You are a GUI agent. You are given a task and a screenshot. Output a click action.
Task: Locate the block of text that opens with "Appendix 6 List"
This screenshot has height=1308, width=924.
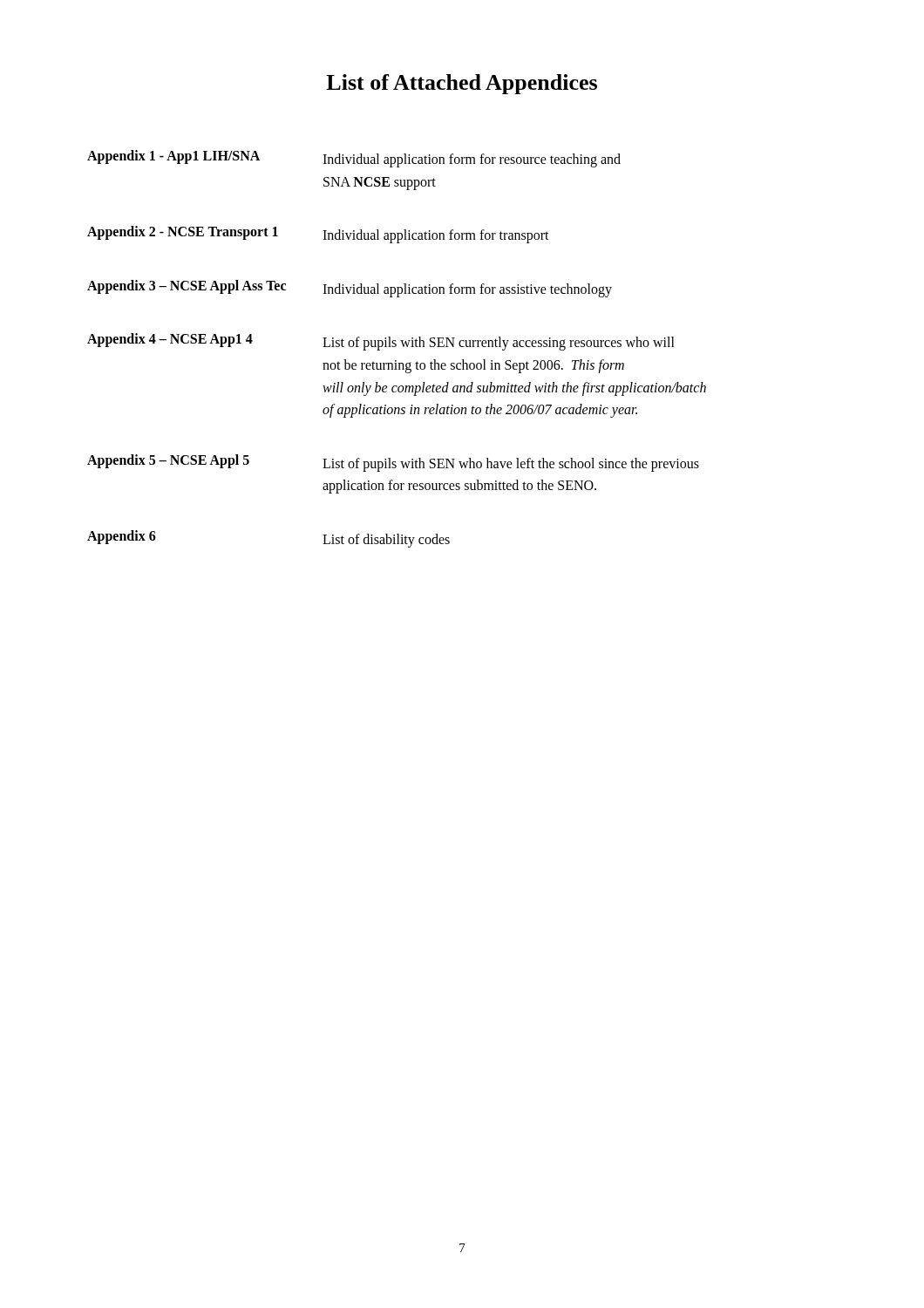136,538
